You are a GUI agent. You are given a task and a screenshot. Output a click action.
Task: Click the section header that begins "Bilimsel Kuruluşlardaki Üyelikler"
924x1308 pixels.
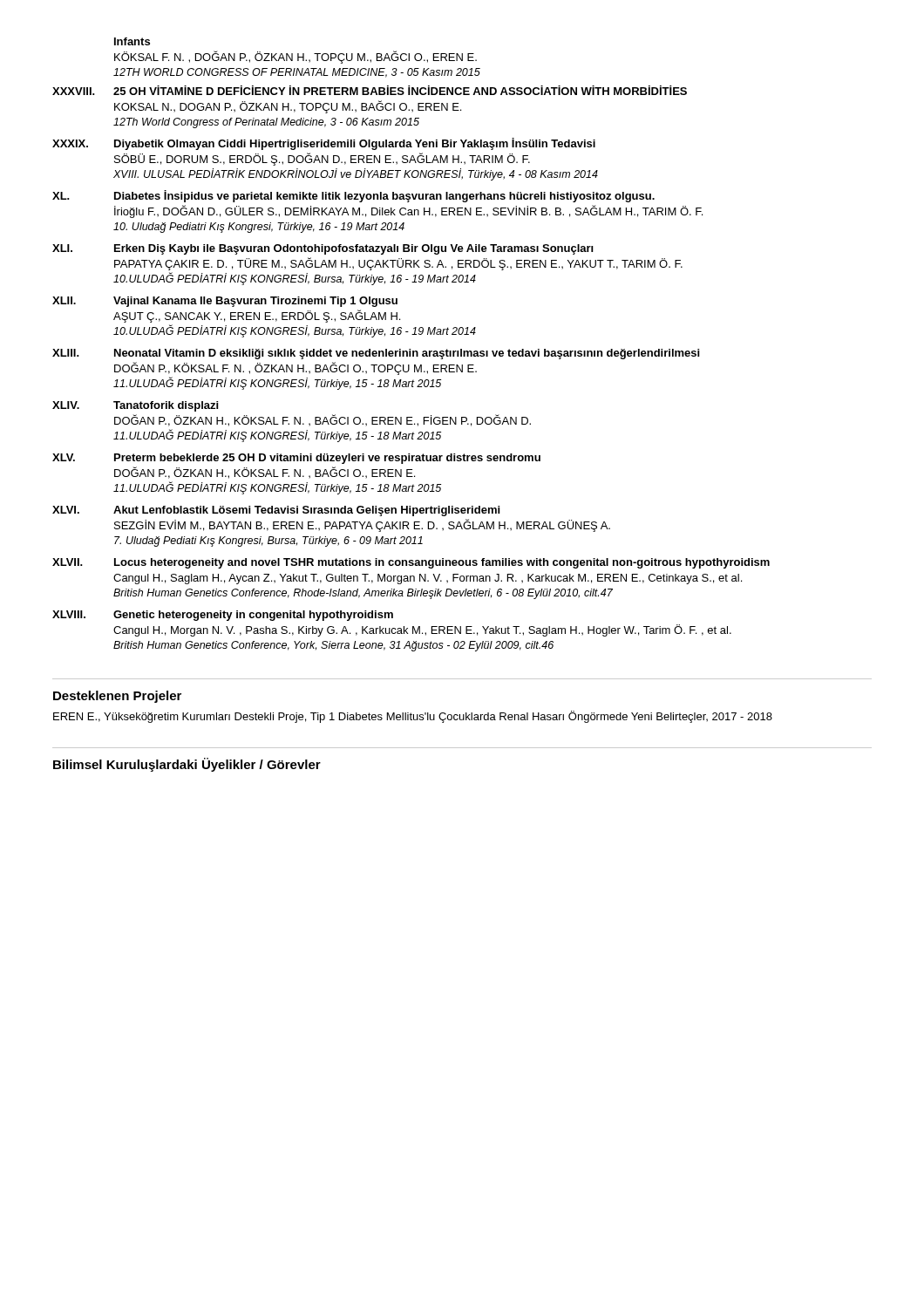(186, 764)
